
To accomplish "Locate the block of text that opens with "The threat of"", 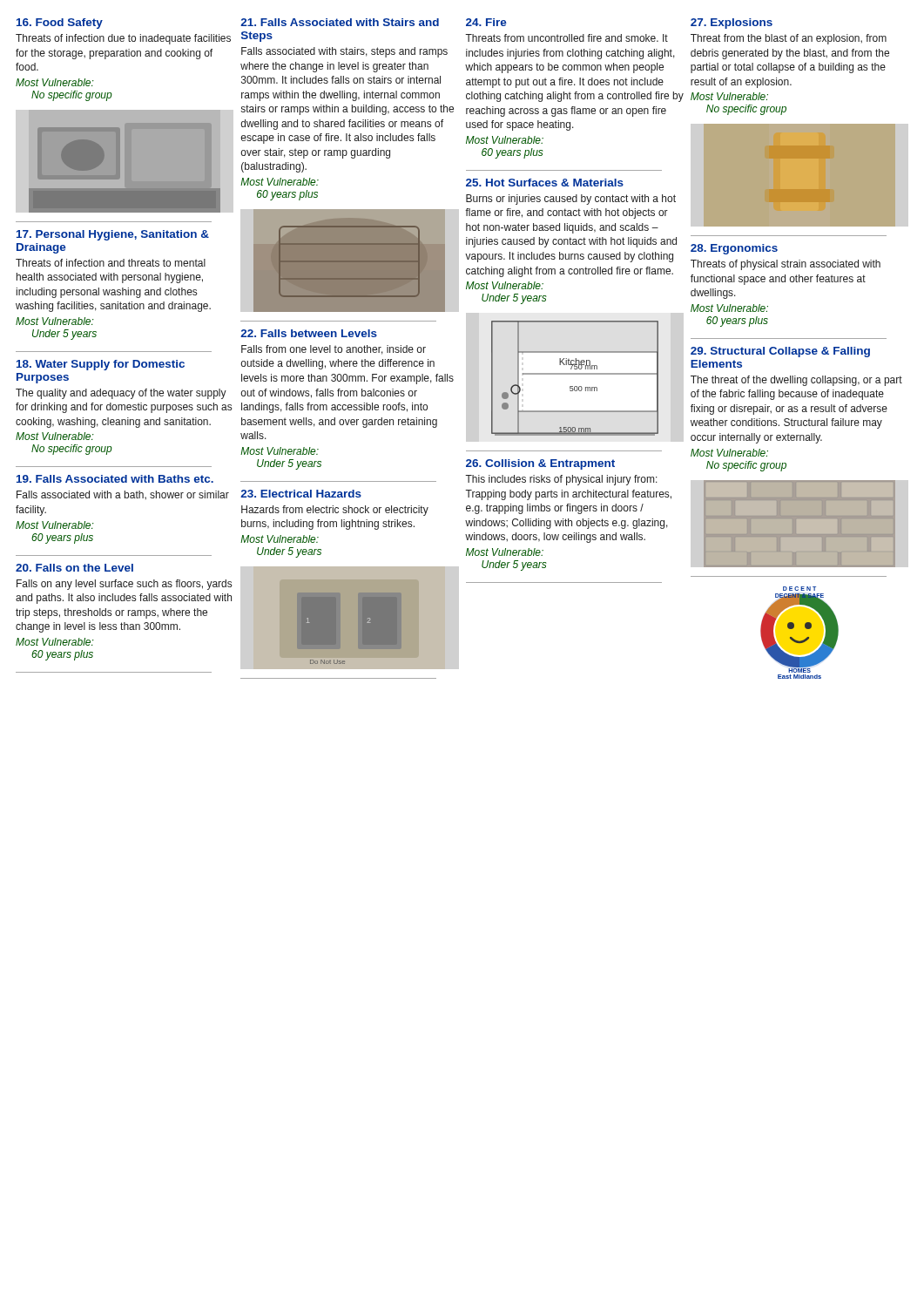I will point(796,409).
